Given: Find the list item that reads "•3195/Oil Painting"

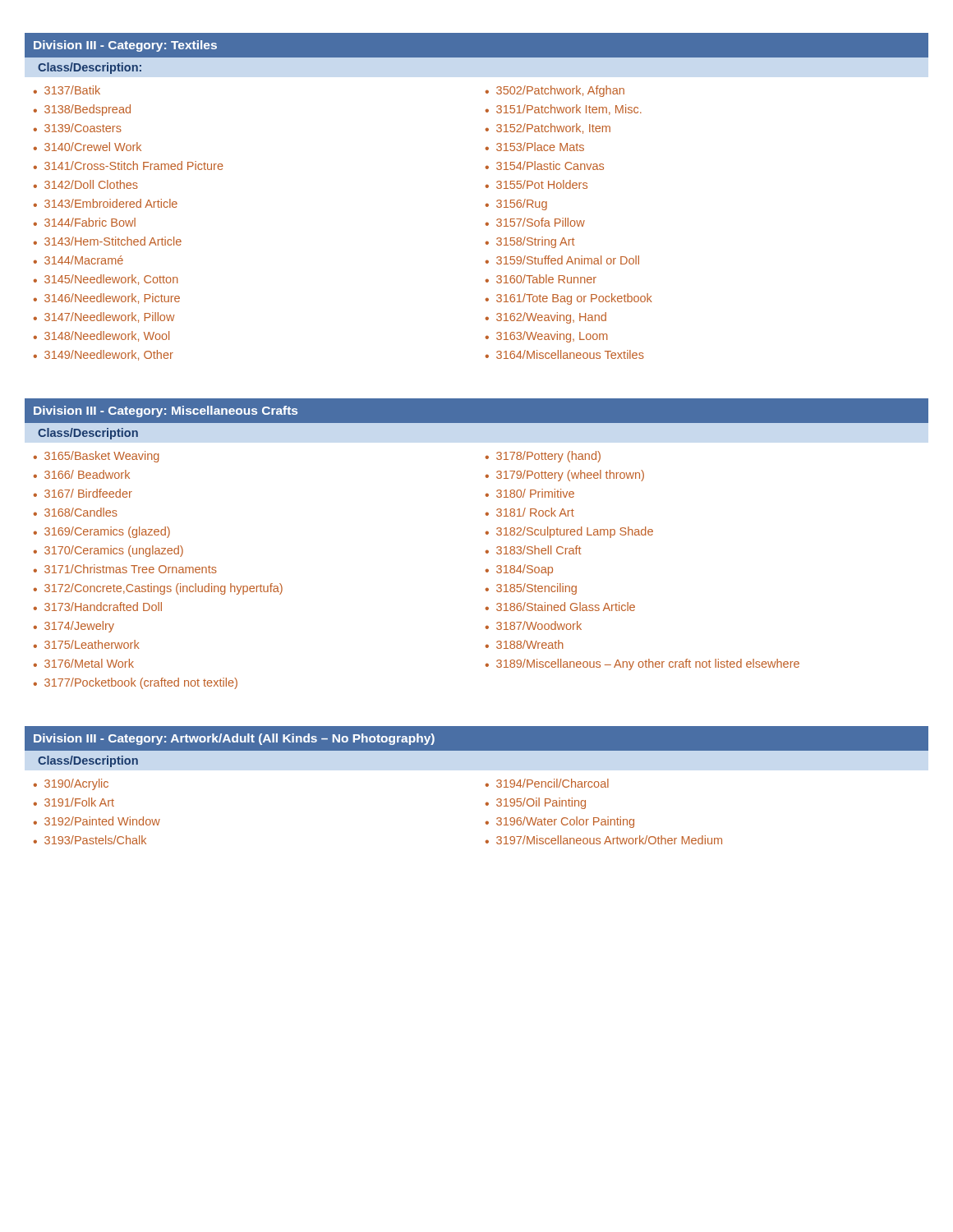Looking at the screenshot, I should click(536, 804).
